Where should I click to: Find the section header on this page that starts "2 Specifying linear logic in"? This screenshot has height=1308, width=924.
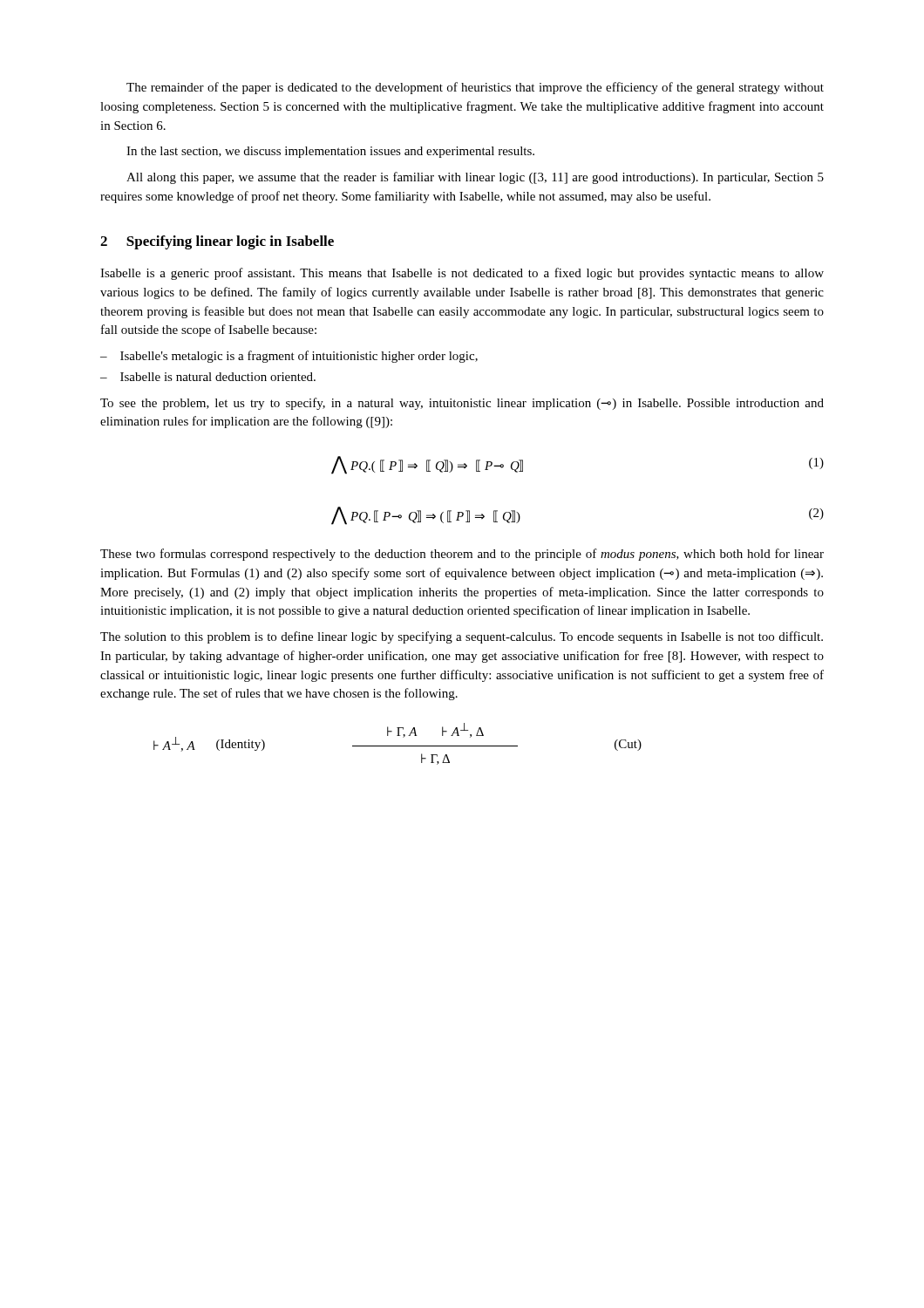[217, 241]
